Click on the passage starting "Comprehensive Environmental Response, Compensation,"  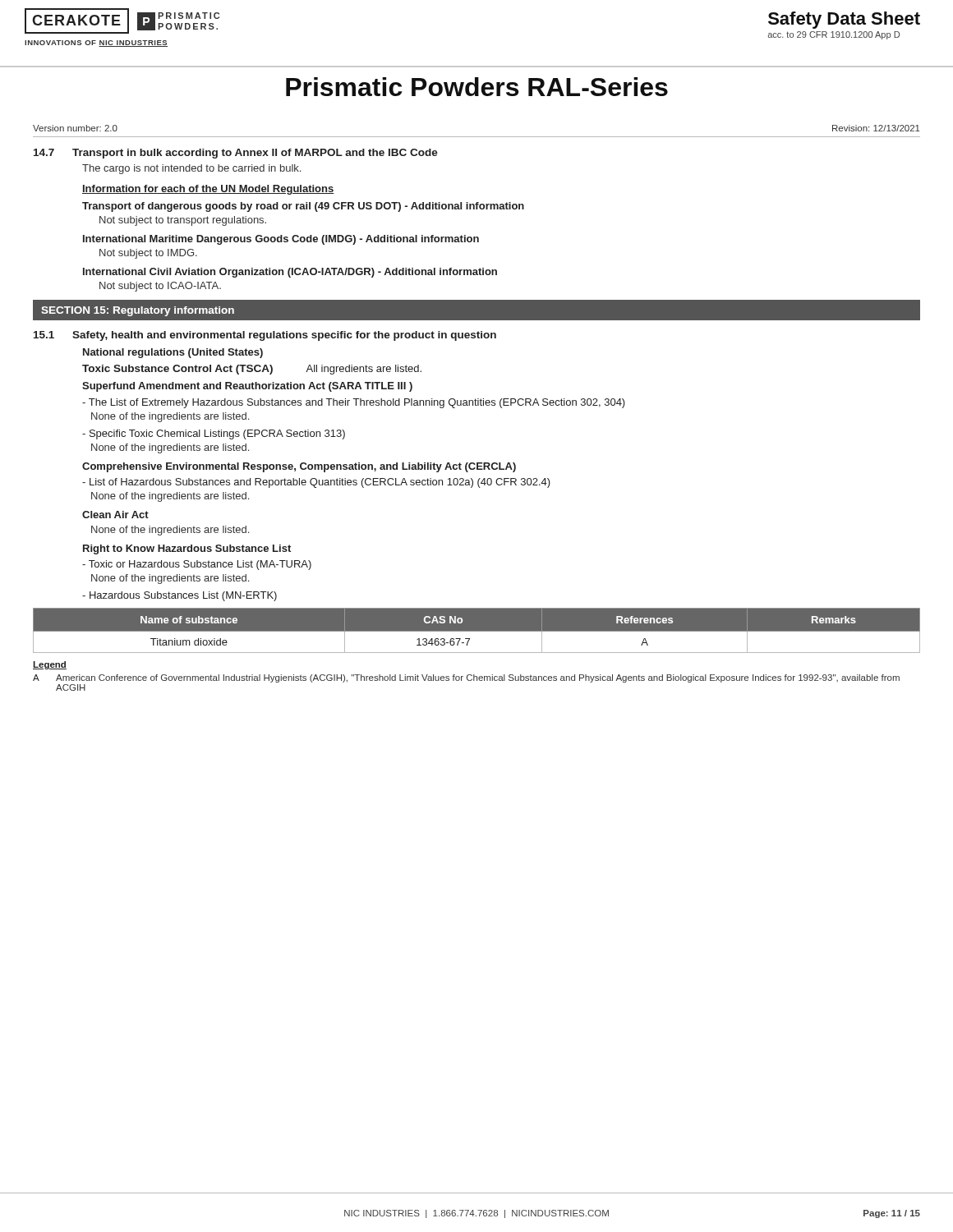[299, 466]
